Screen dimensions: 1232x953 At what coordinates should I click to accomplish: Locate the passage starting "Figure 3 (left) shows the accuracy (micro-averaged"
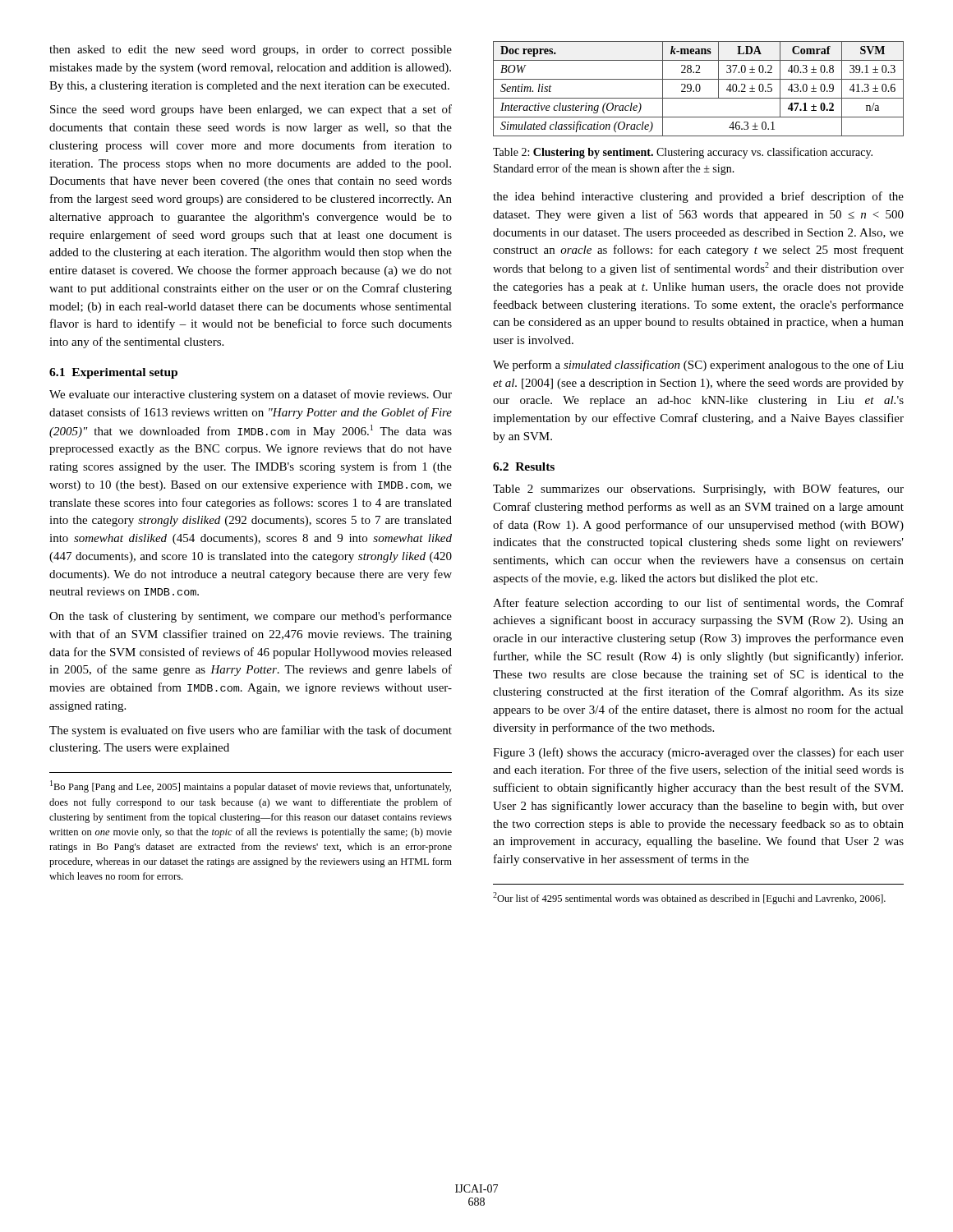click(x=698, y=806)
